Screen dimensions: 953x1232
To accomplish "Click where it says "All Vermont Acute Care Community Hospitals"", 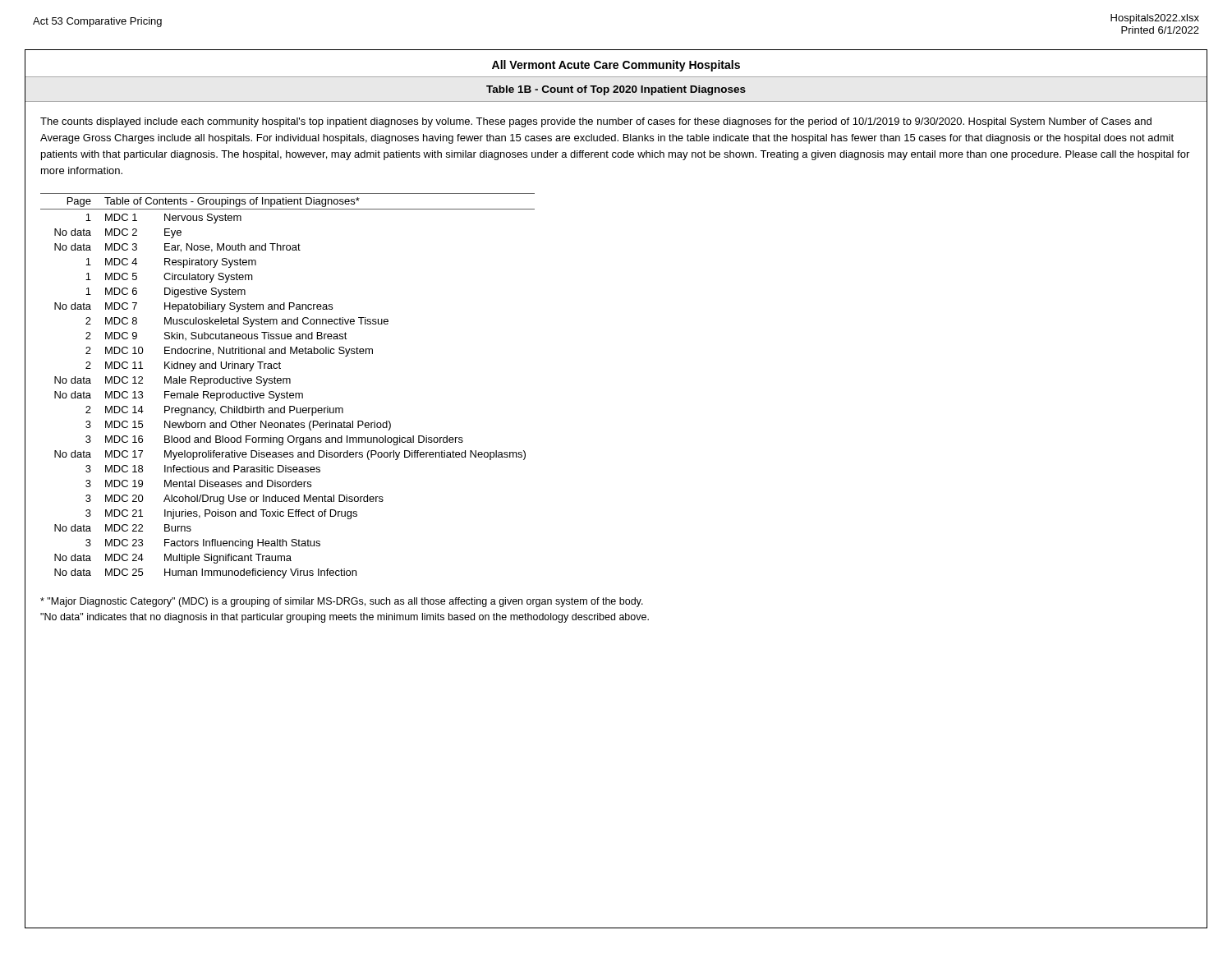I will (616, 65).
